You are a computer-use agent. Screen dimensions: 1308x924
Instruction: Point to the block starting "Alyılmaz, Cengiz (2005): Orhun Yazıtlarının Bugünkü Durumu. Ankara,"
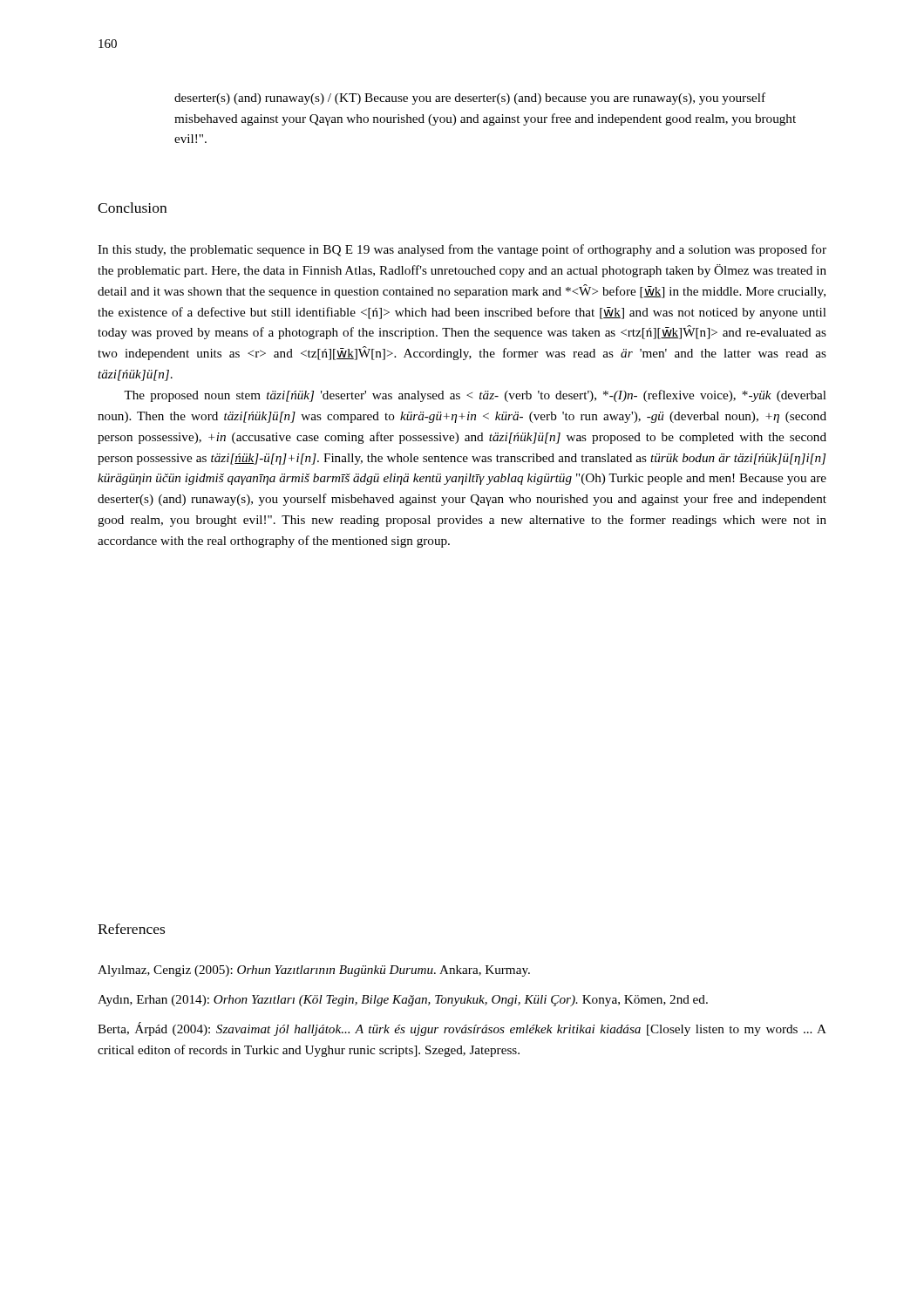pyautogui.click(x=462, y=1010)
